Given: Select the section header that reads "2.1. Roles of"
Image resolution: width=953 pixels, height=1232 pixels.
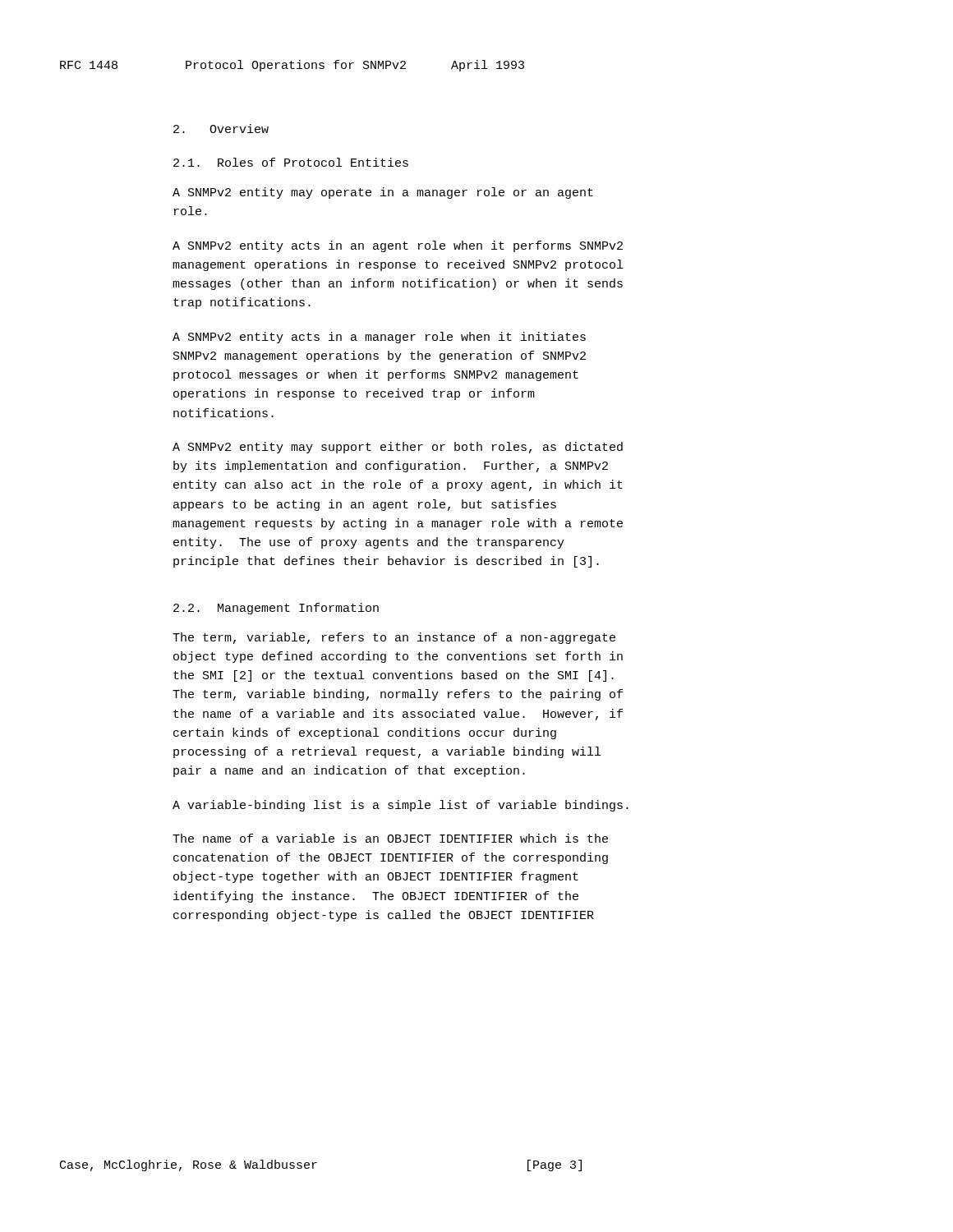Looking at the screenshot, I should point(291,164).
